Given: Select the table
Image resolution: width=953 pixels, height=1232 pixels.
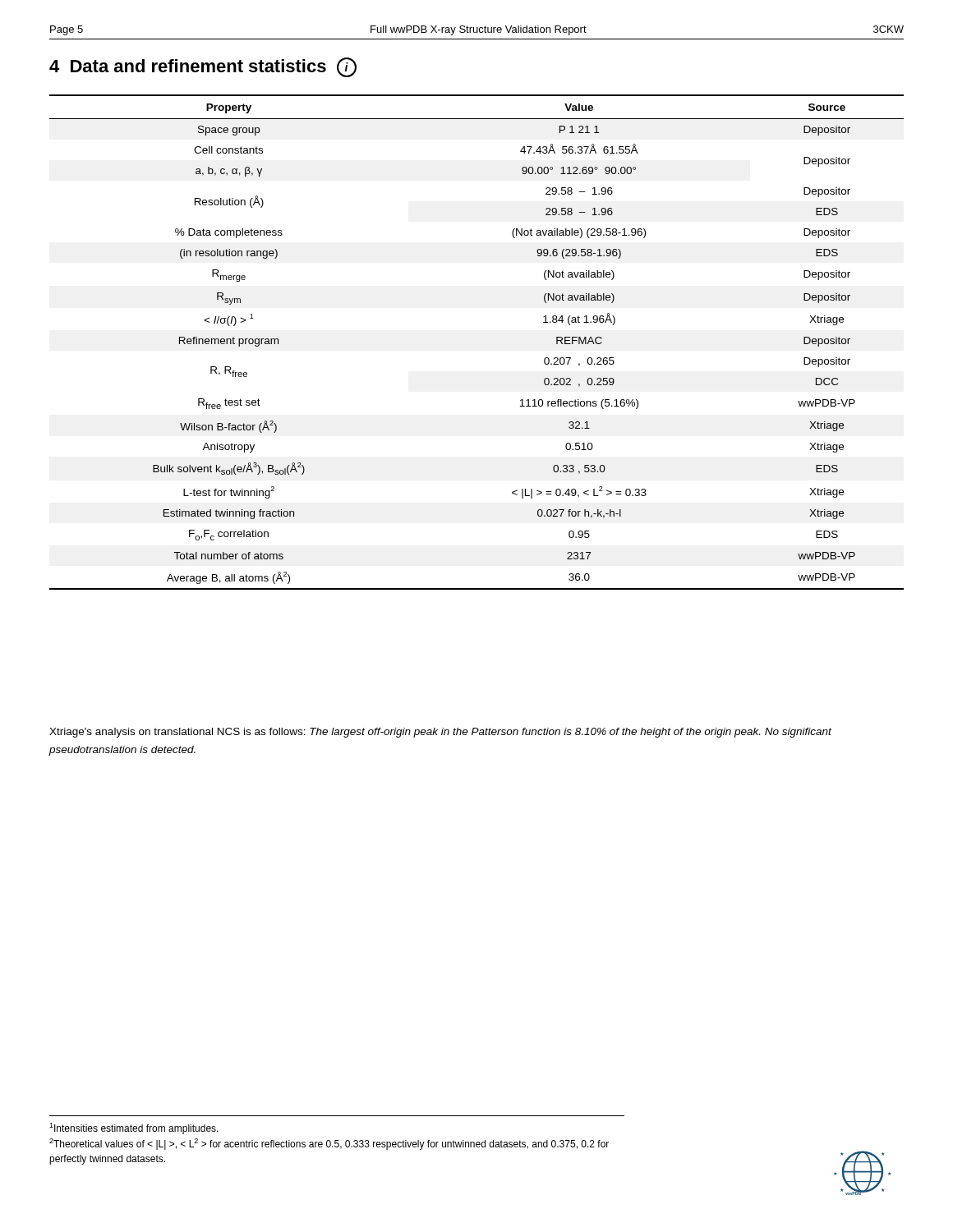Looking at the screenshot, I should (x=476, y=342).
